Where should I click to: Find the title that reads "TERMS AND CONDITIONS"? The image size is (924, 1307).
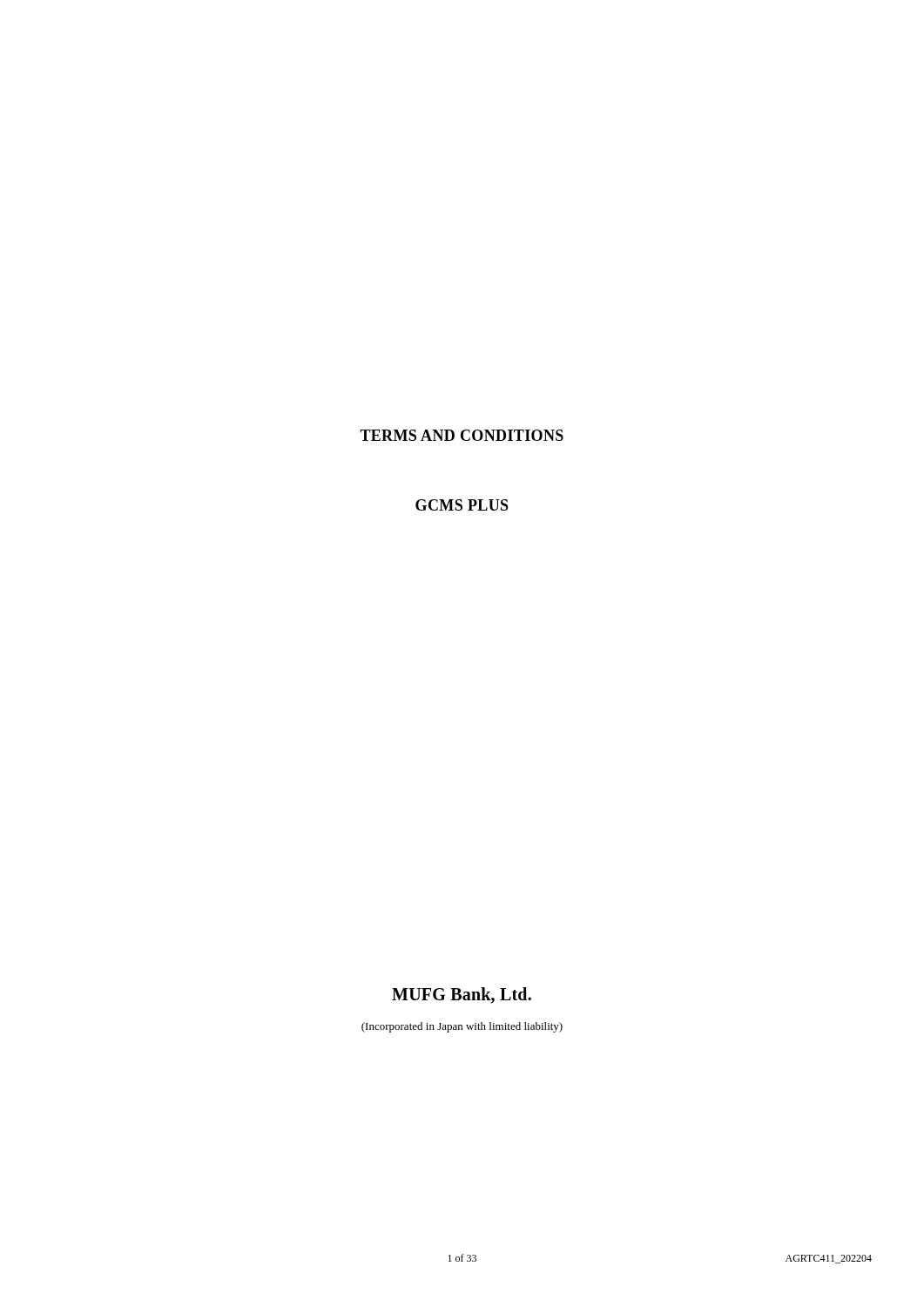click(462, 436)
